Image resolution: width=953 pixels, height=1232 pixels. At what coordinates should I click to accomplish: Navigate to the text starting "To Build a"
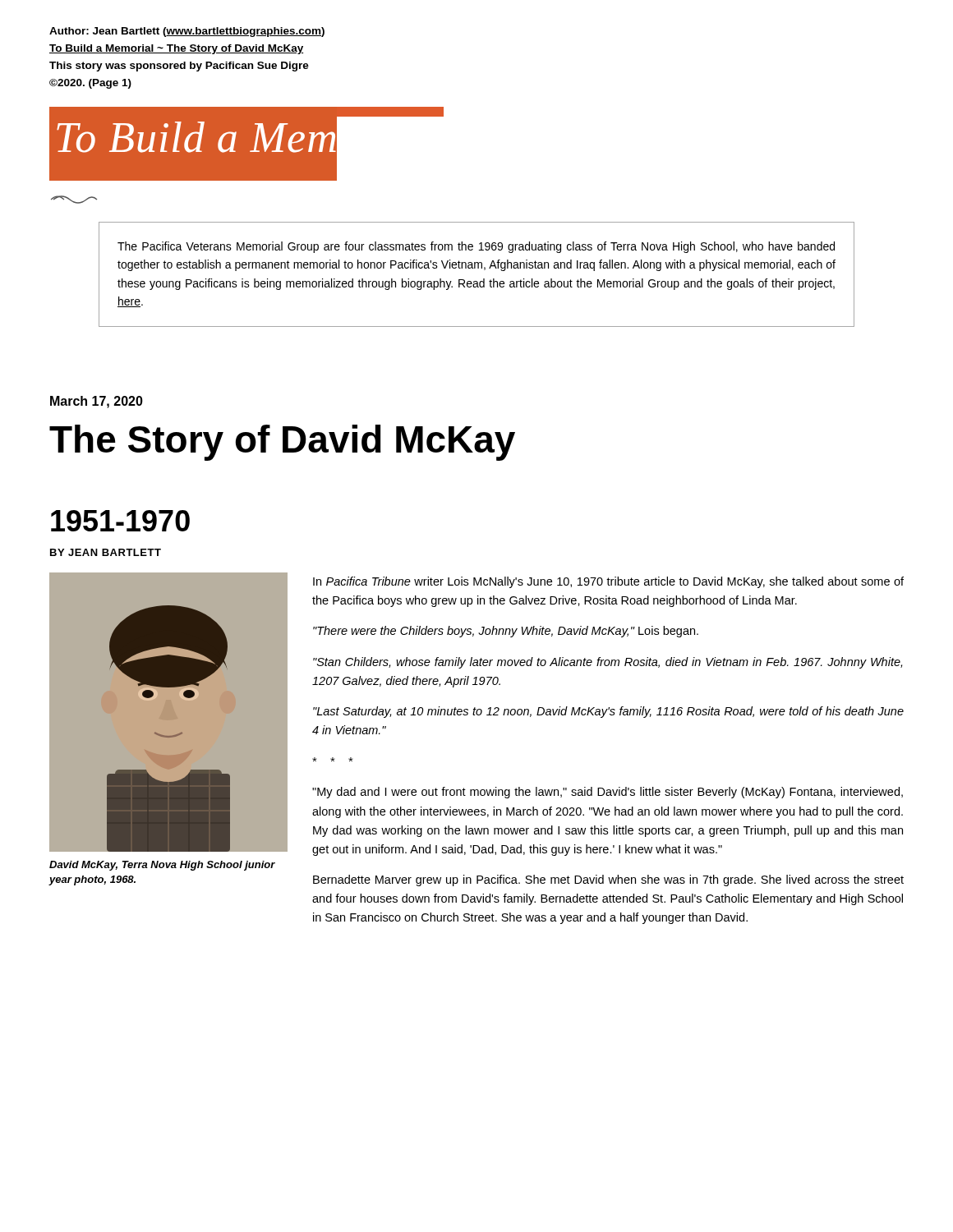pos(246,144)
